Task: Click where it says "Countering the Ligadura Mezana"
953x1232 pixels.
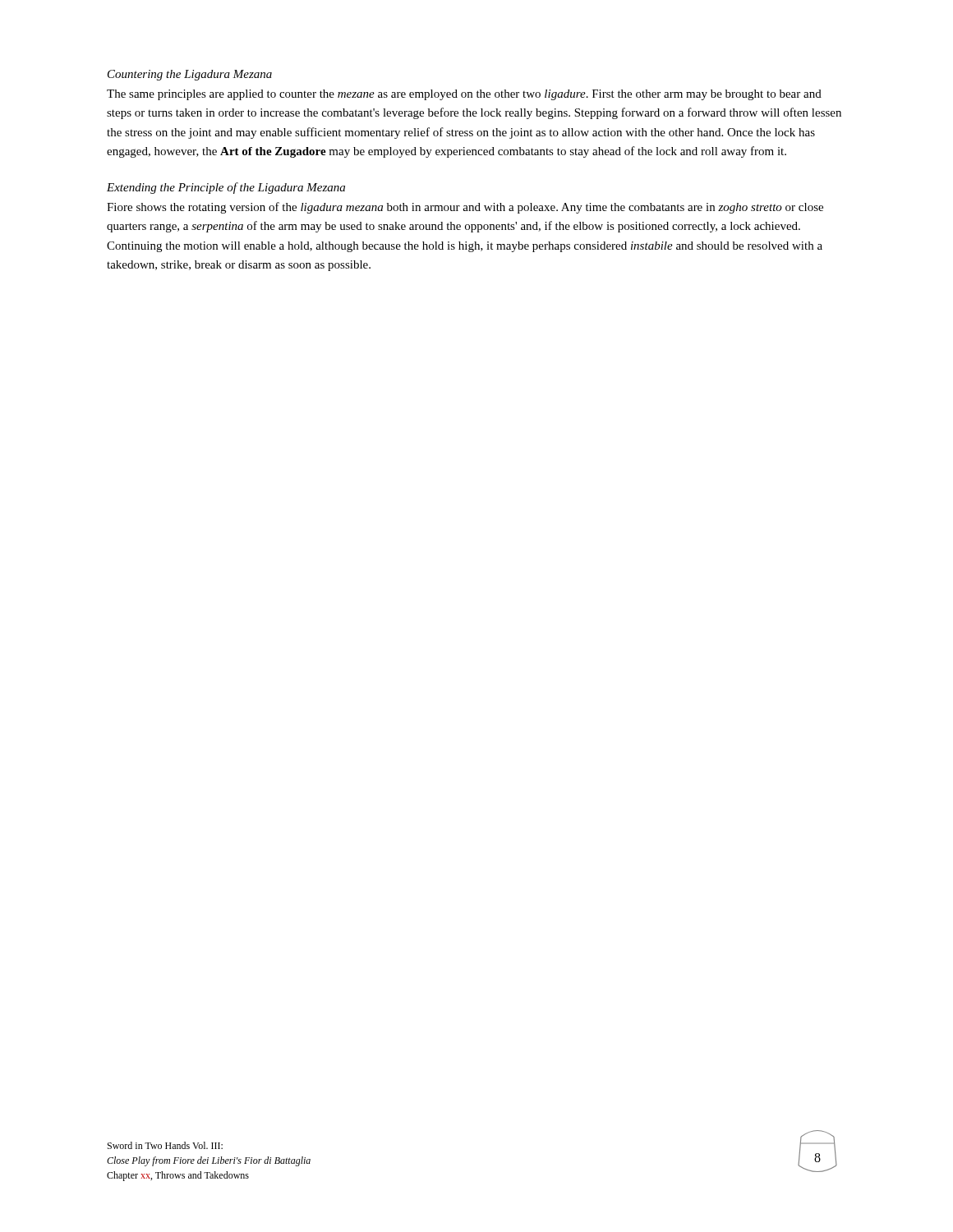Action: (x=190, y=75)
